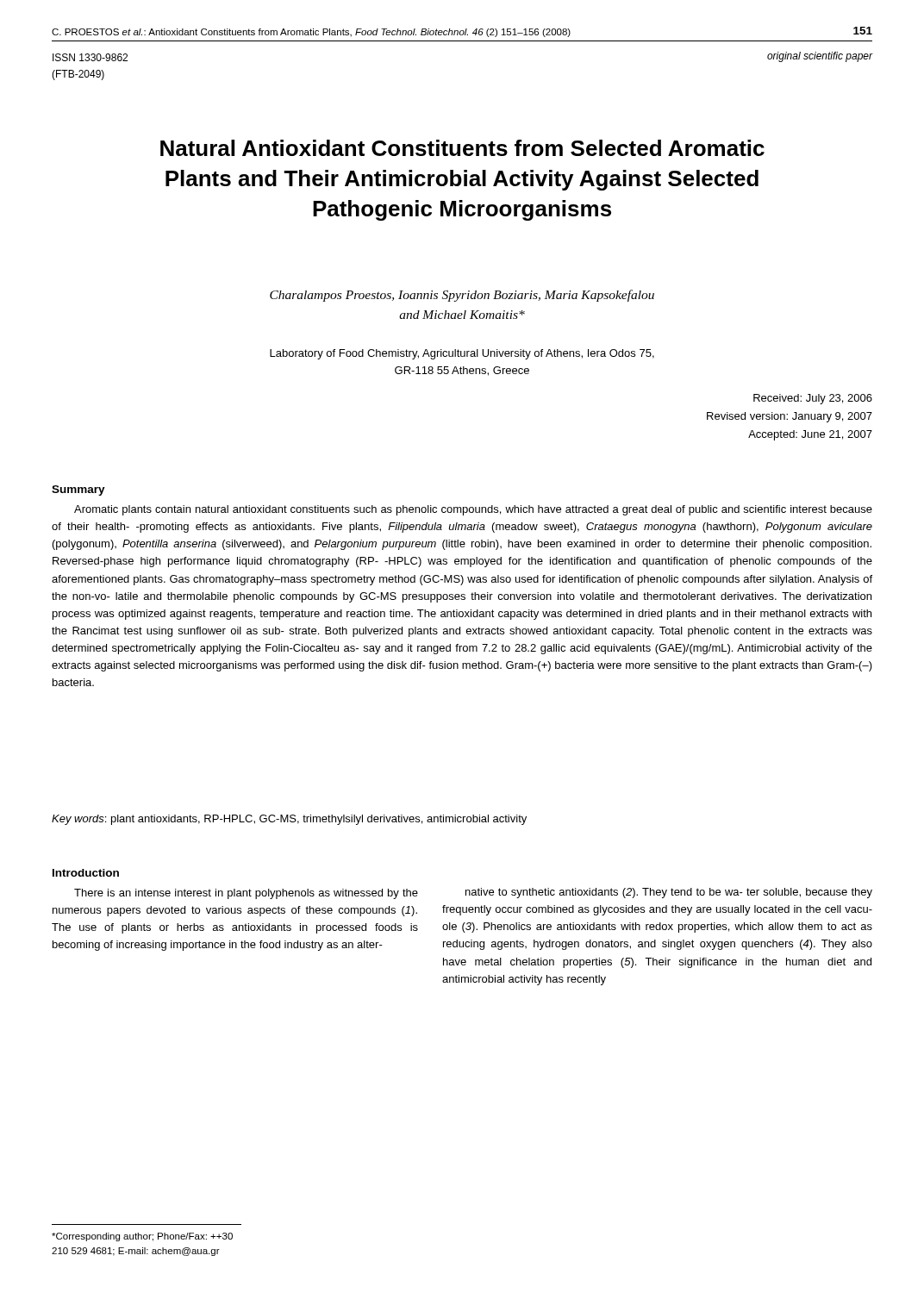Locate the title
This screenshot has height=1293, width=924.
click(x=462, y=179)
